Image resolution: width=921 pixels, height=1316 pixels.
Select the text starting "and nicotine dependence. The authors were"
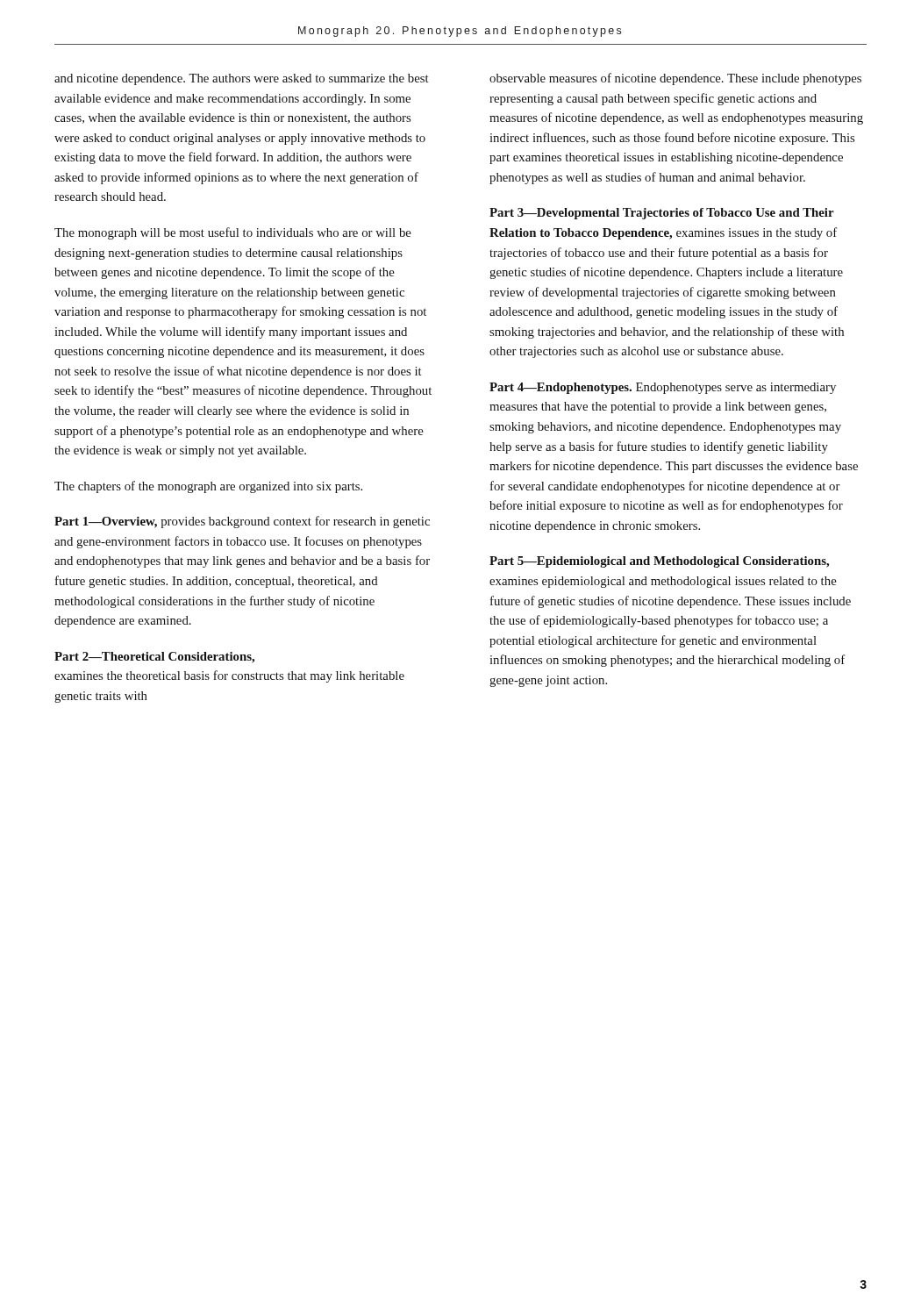coord(241,137)
